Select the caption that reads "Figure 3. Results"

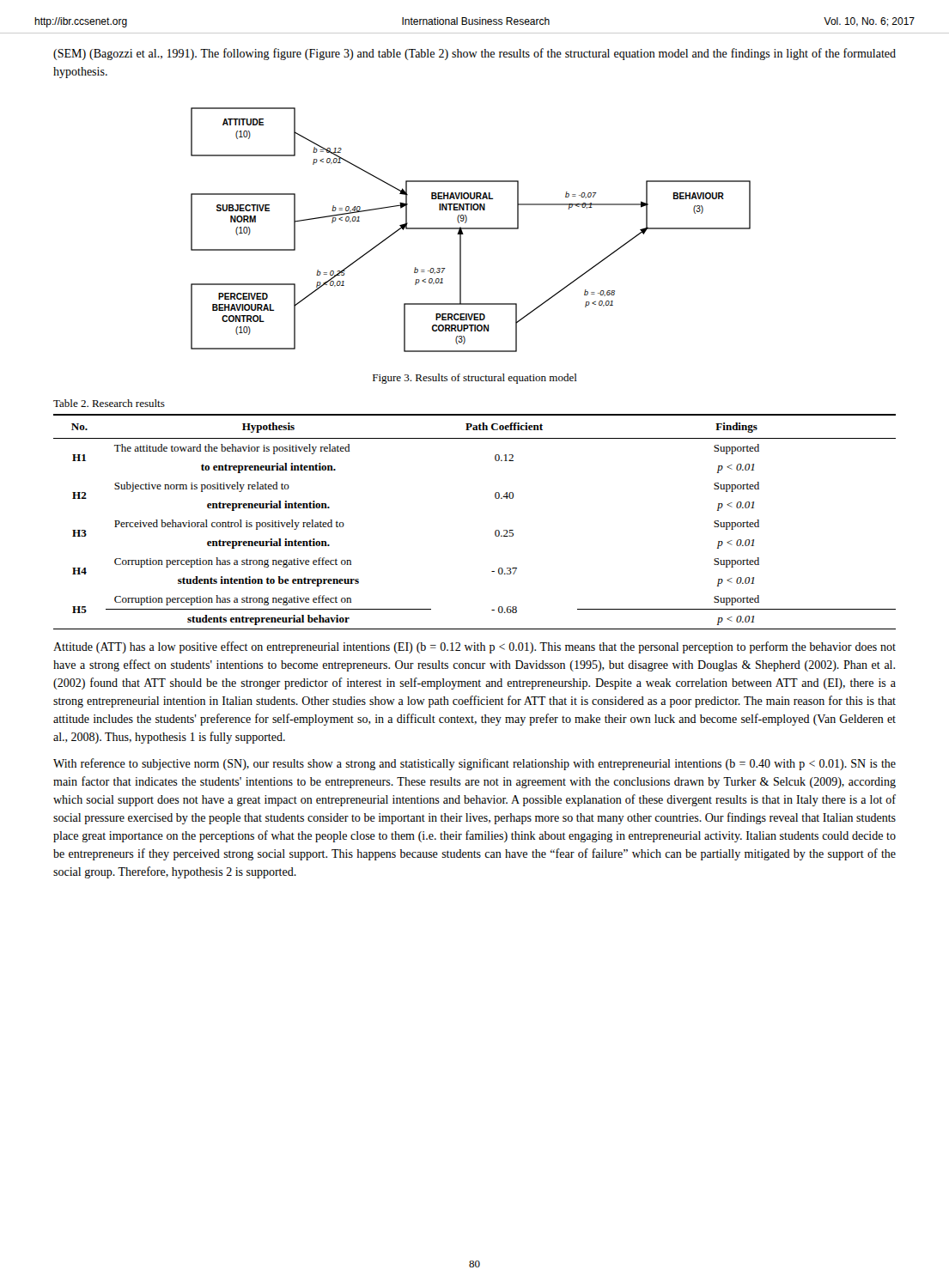coord(474,377)
